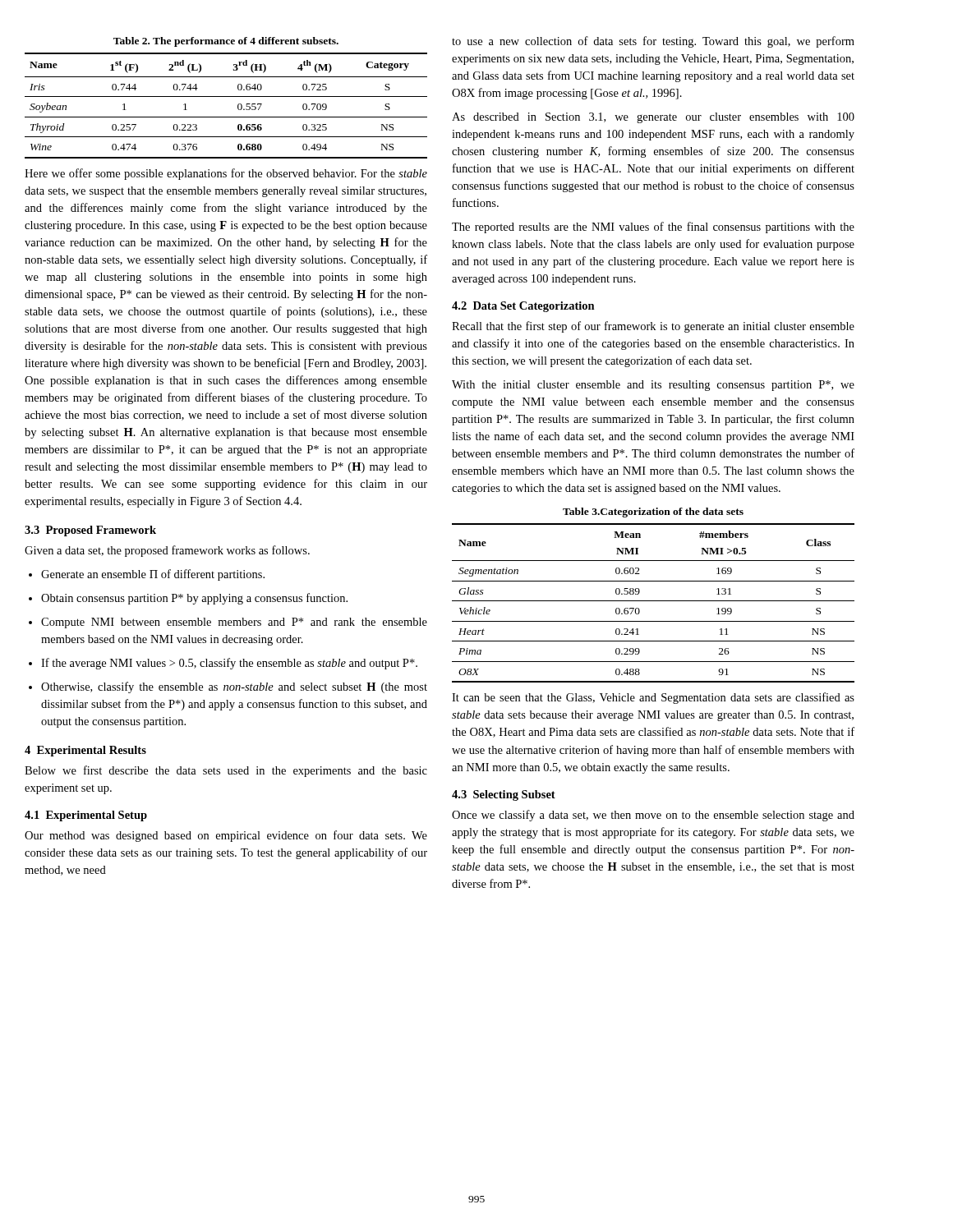This screenshot has height=1232, width=953.
Task: Locate the block of text that opens with "Obtain consensus partition P* by applying a"
Action: point(226,599)
